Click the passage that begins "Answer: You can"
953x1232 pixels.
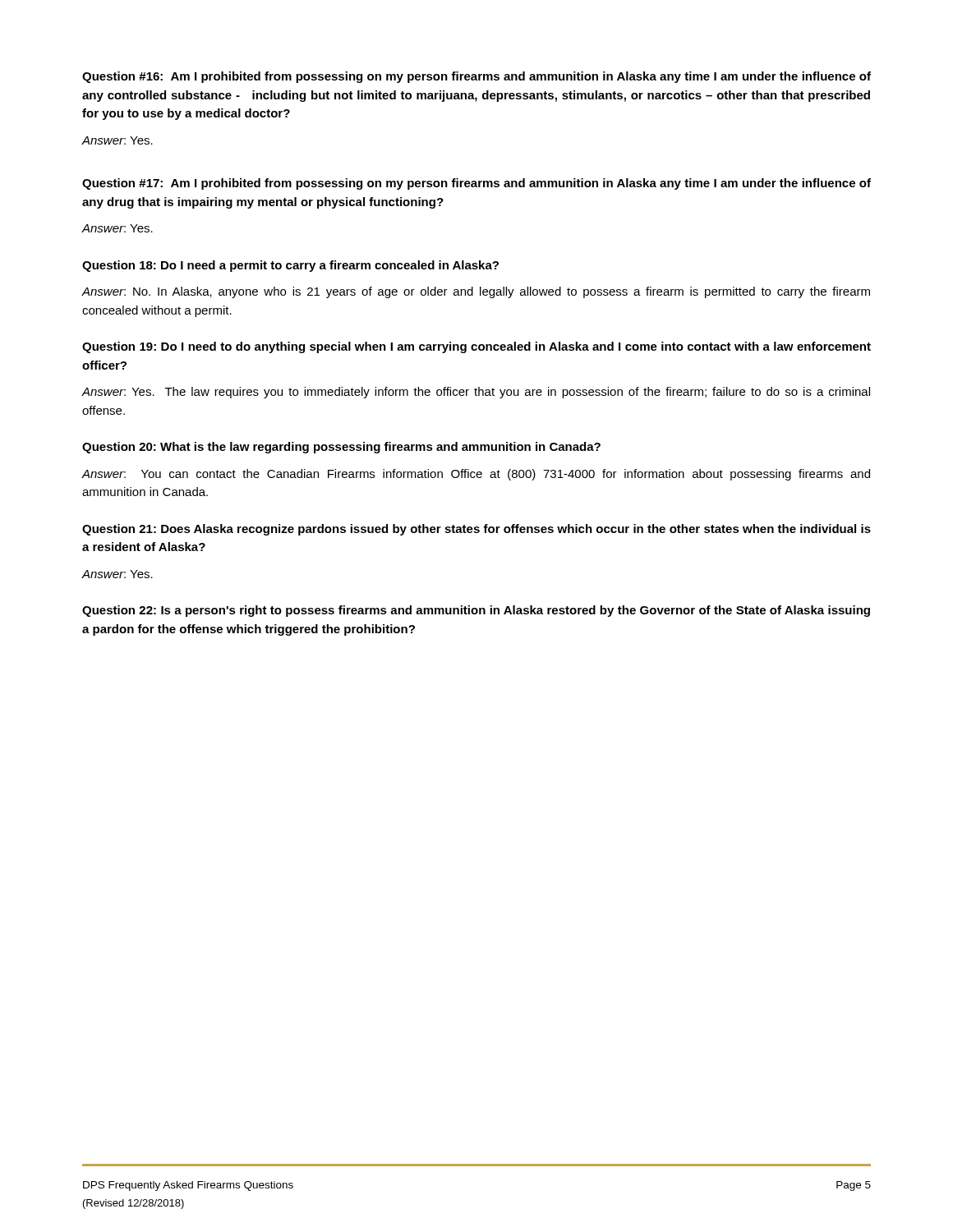[476, 482]
